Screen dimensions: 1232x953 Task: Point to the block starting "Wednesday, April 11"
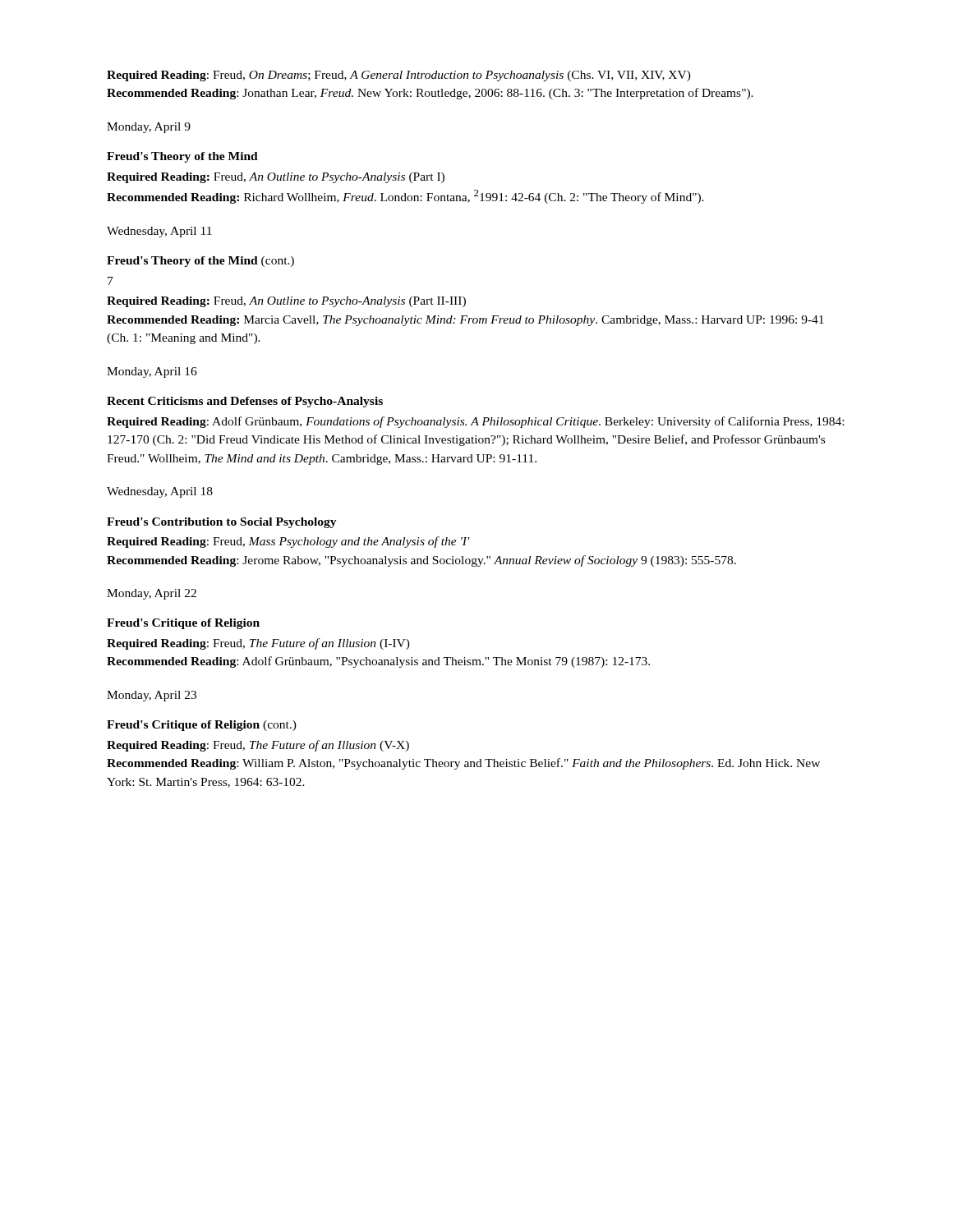point(160,230)
